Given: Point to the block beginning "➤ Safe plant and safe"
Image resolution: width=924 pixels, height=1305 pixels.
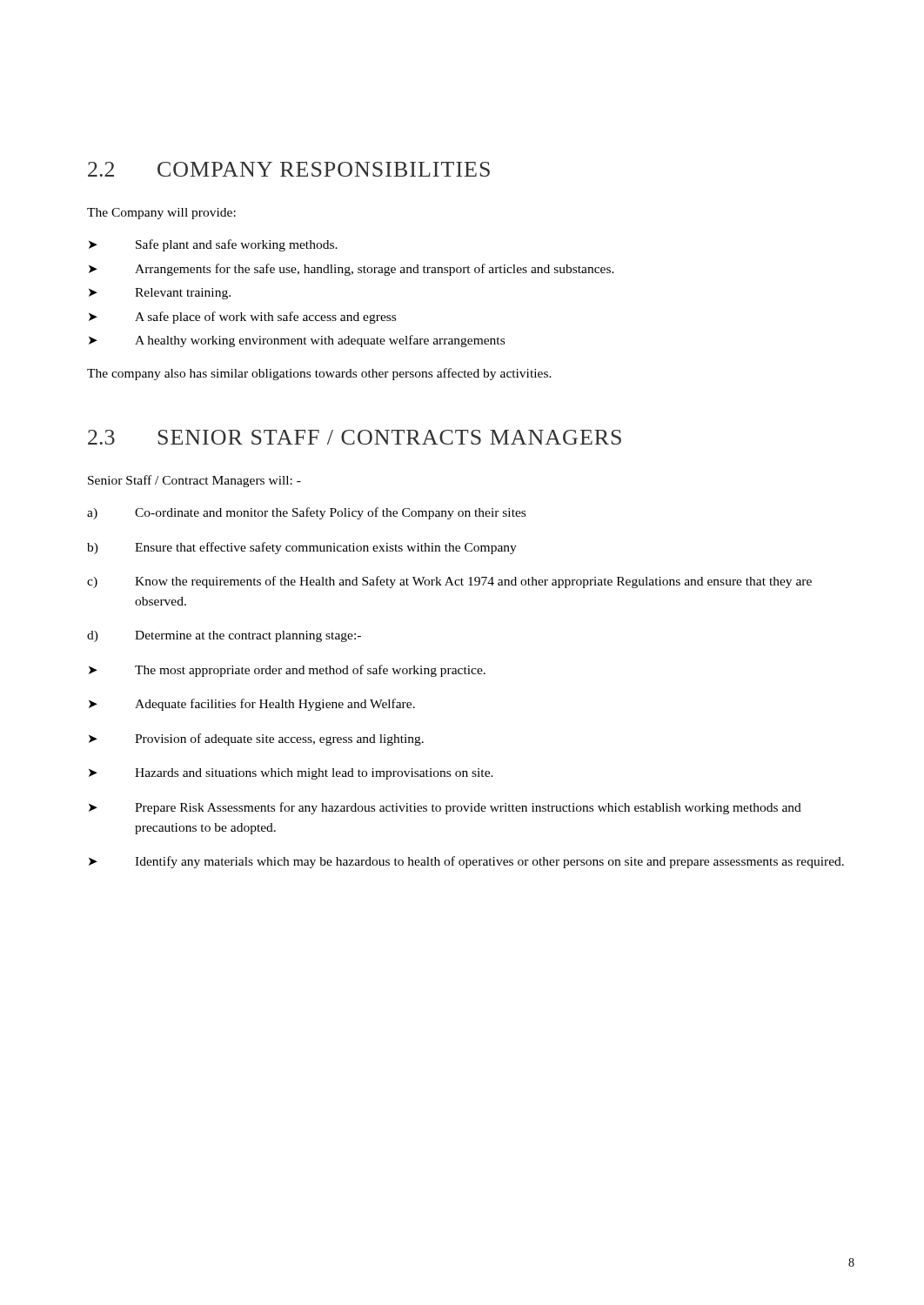Looking at the screenshot, I should pos(213,245).
